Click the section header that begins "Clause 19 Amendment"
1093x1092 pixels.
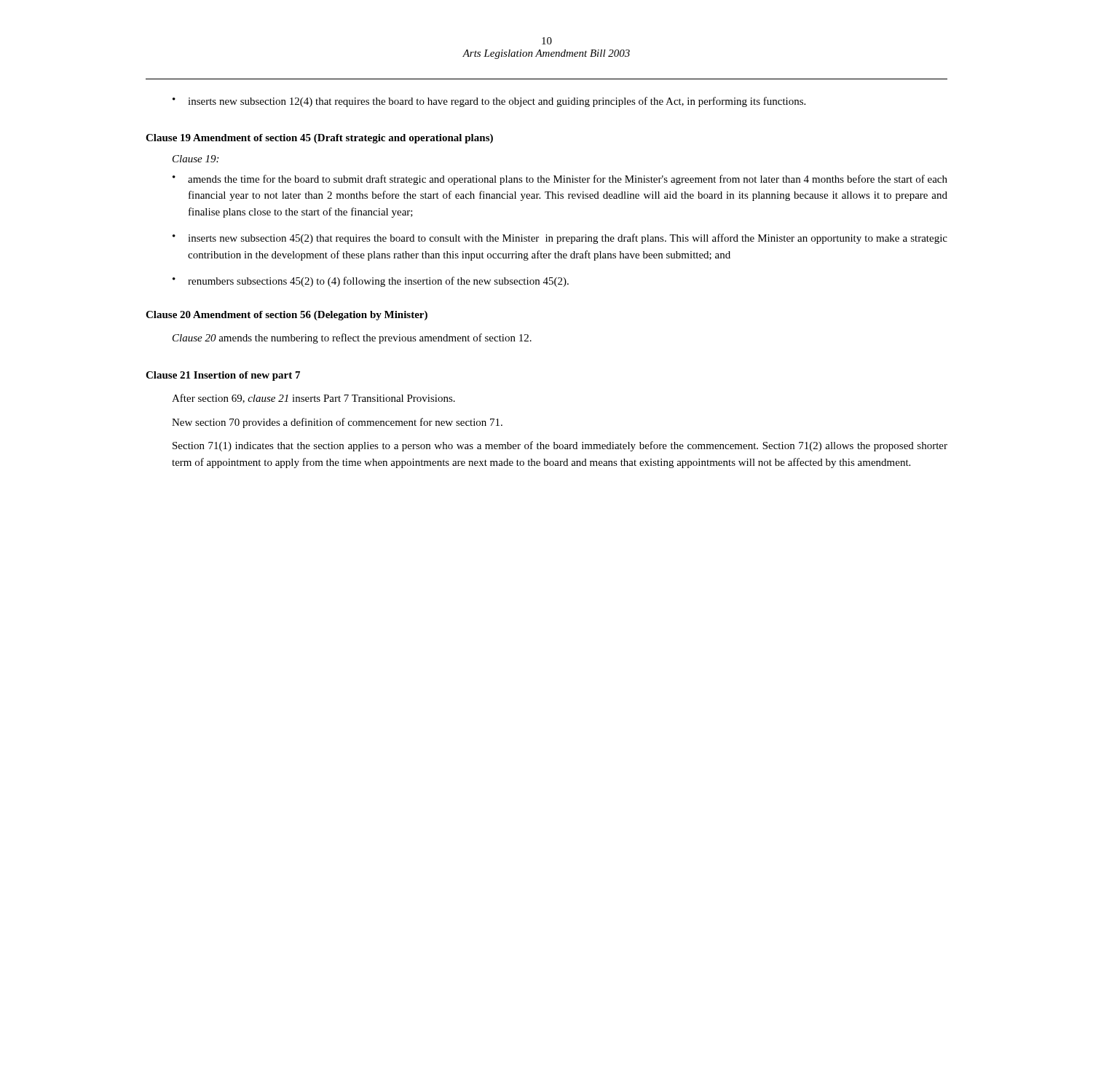tap(319, 137)
